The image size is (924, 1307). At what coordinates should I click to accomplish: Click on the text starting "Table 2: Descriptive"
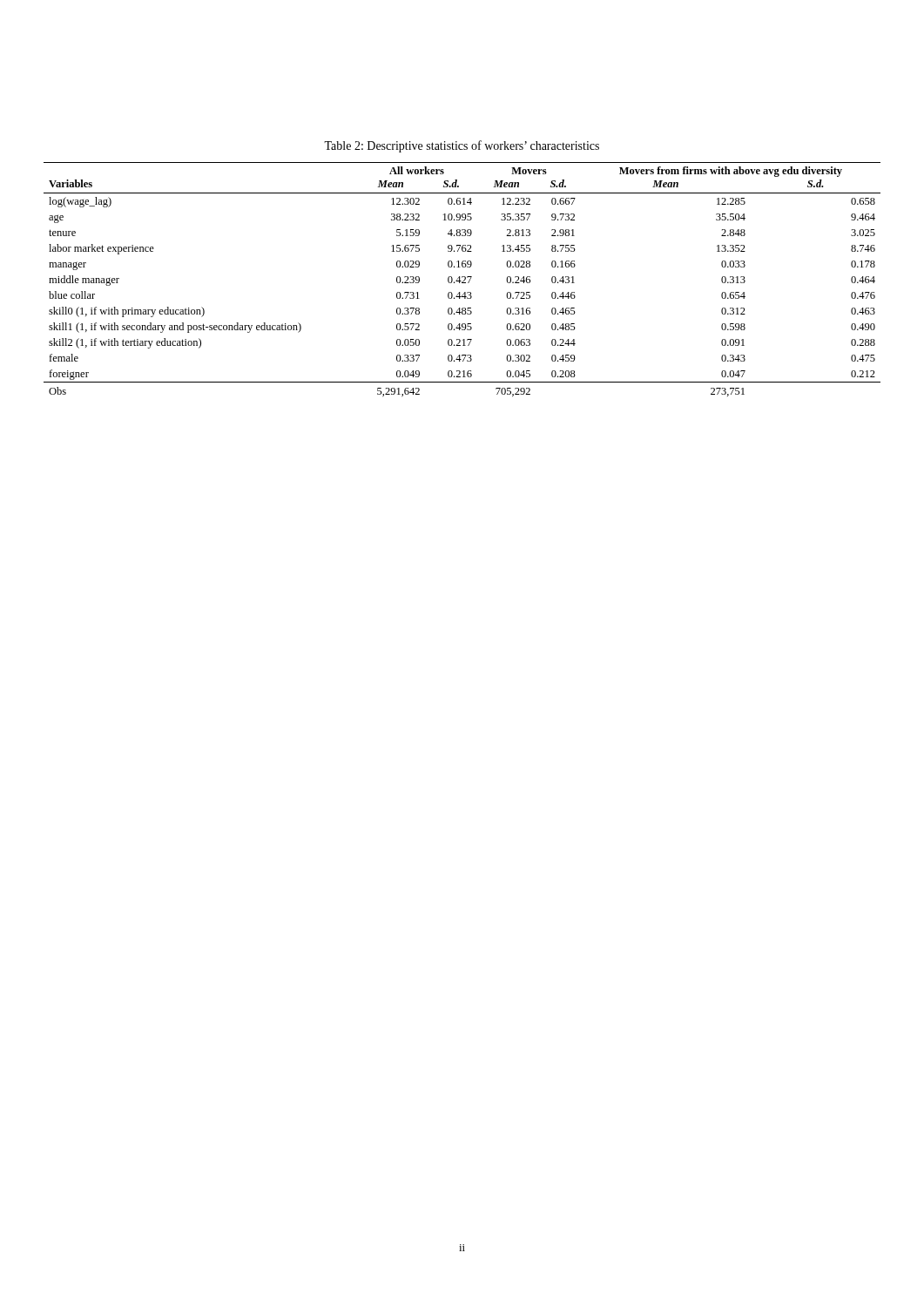click(x=462, y=270)
